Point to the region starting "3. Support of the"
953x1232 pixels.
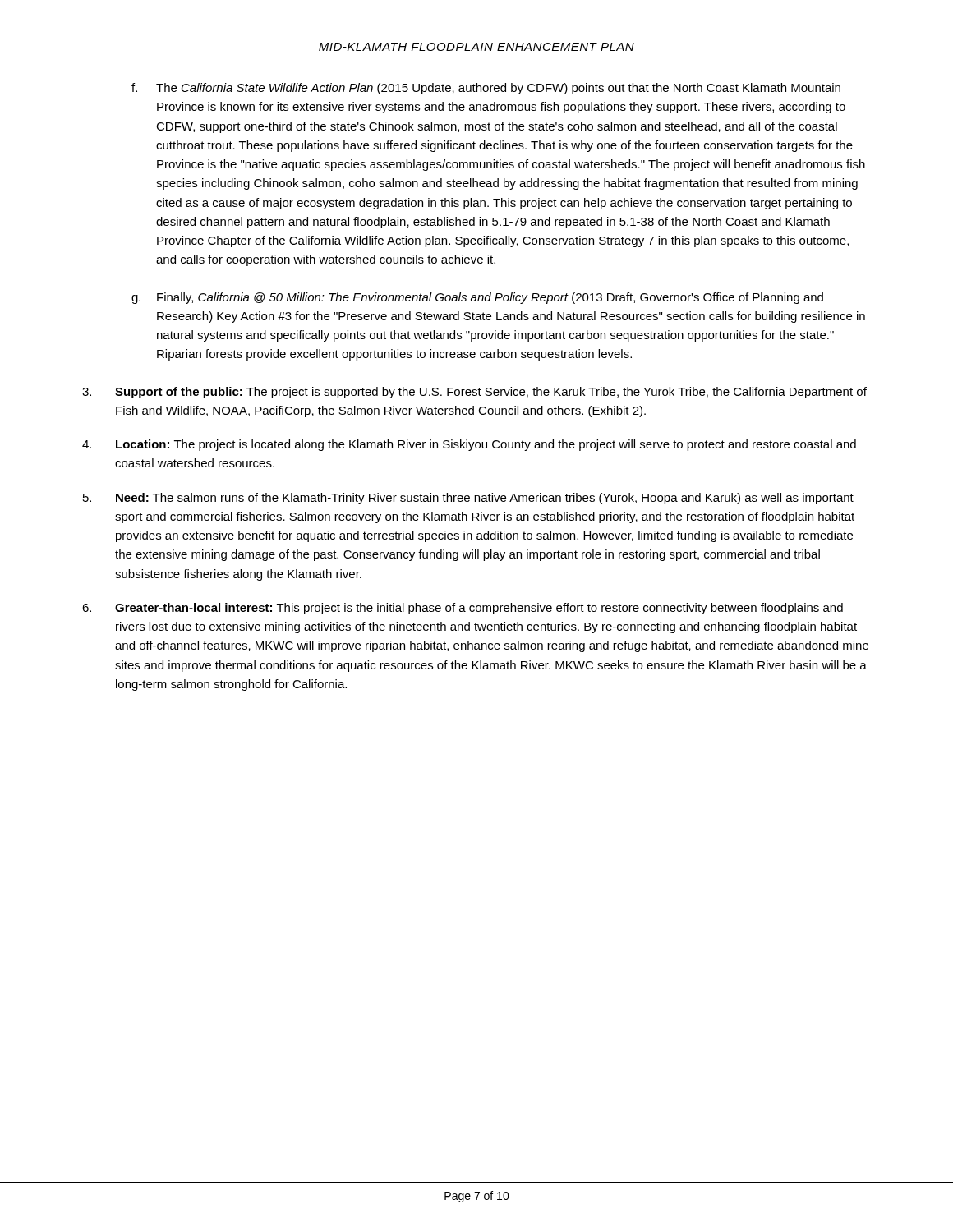(476, 401)
